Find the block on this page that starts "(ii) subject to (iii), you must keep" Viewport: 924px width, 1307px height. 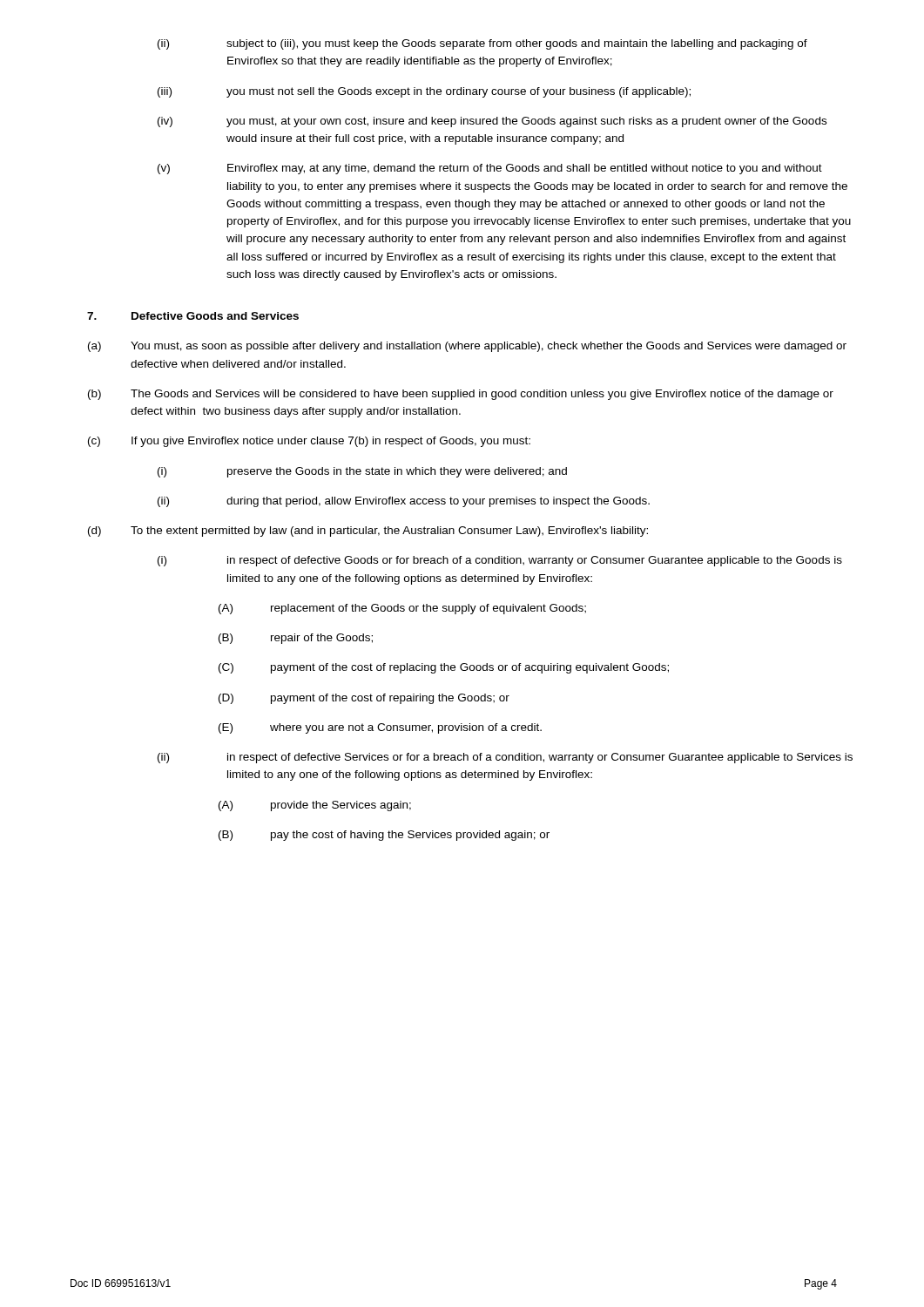pos(506,53)
